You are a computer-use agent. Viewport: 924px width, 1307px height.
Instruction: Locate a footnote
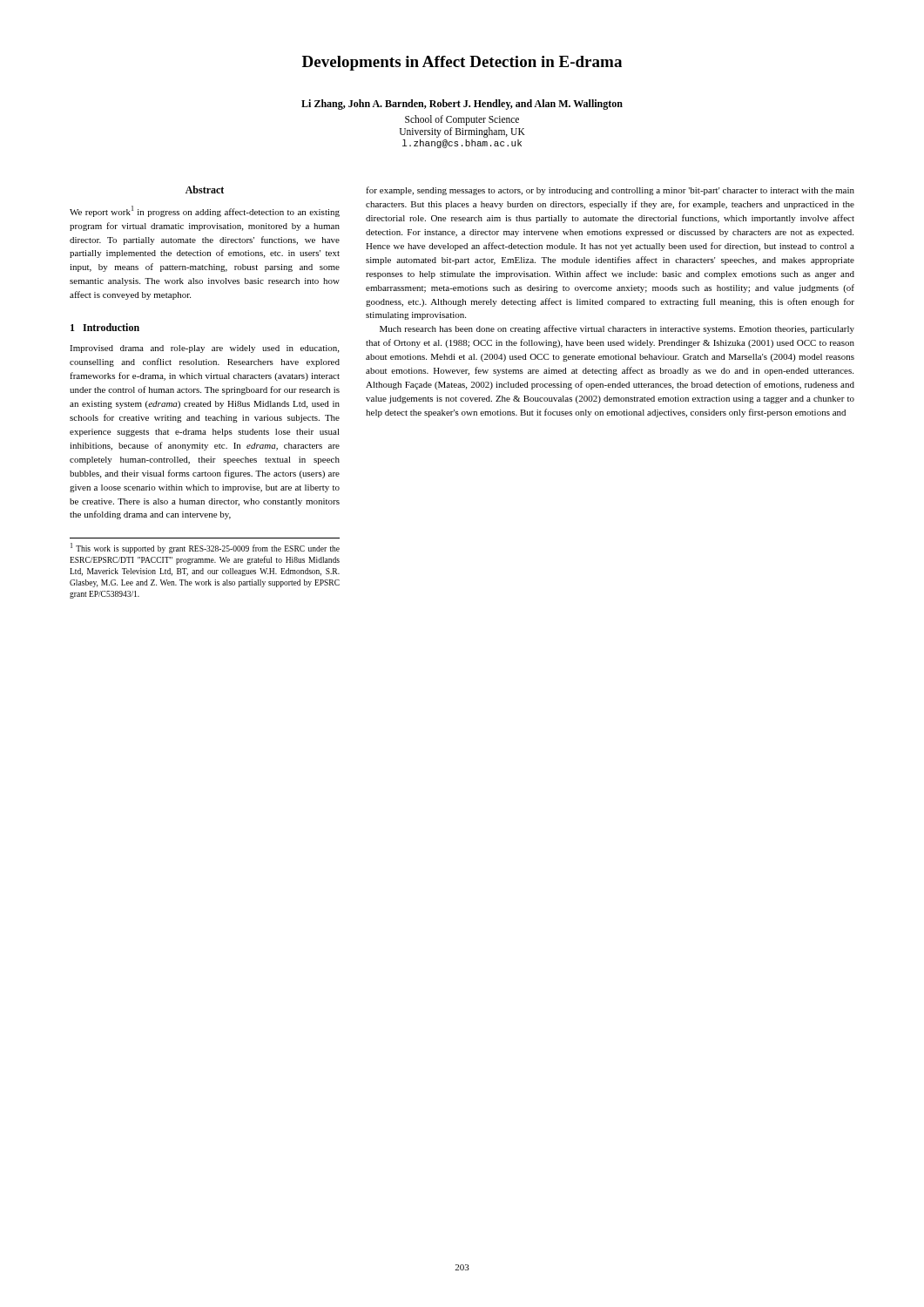[205, 570]
